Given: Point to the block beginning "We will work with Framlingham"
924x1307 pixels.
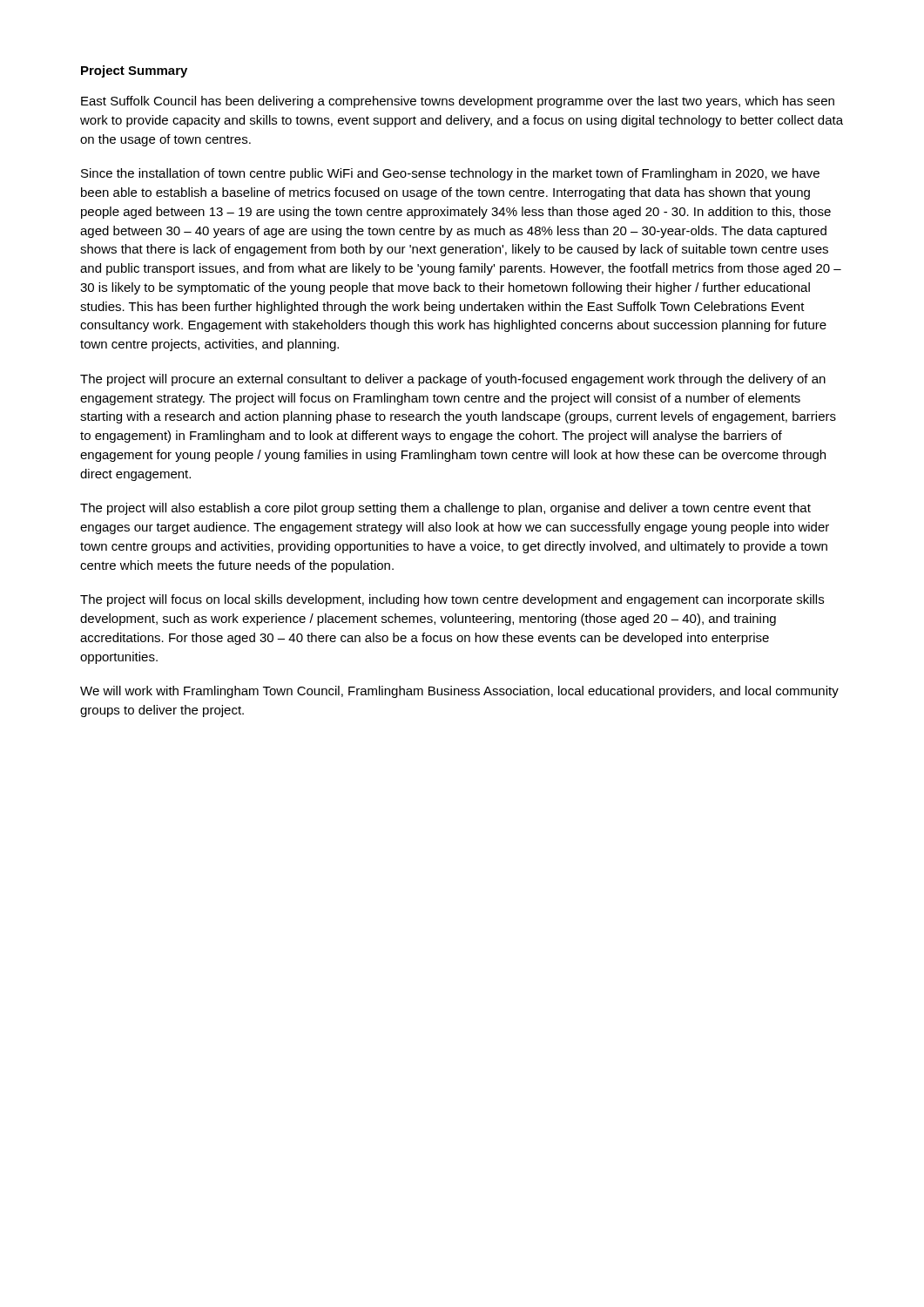Looking at the screenshot, I should [x=459, y=700].
